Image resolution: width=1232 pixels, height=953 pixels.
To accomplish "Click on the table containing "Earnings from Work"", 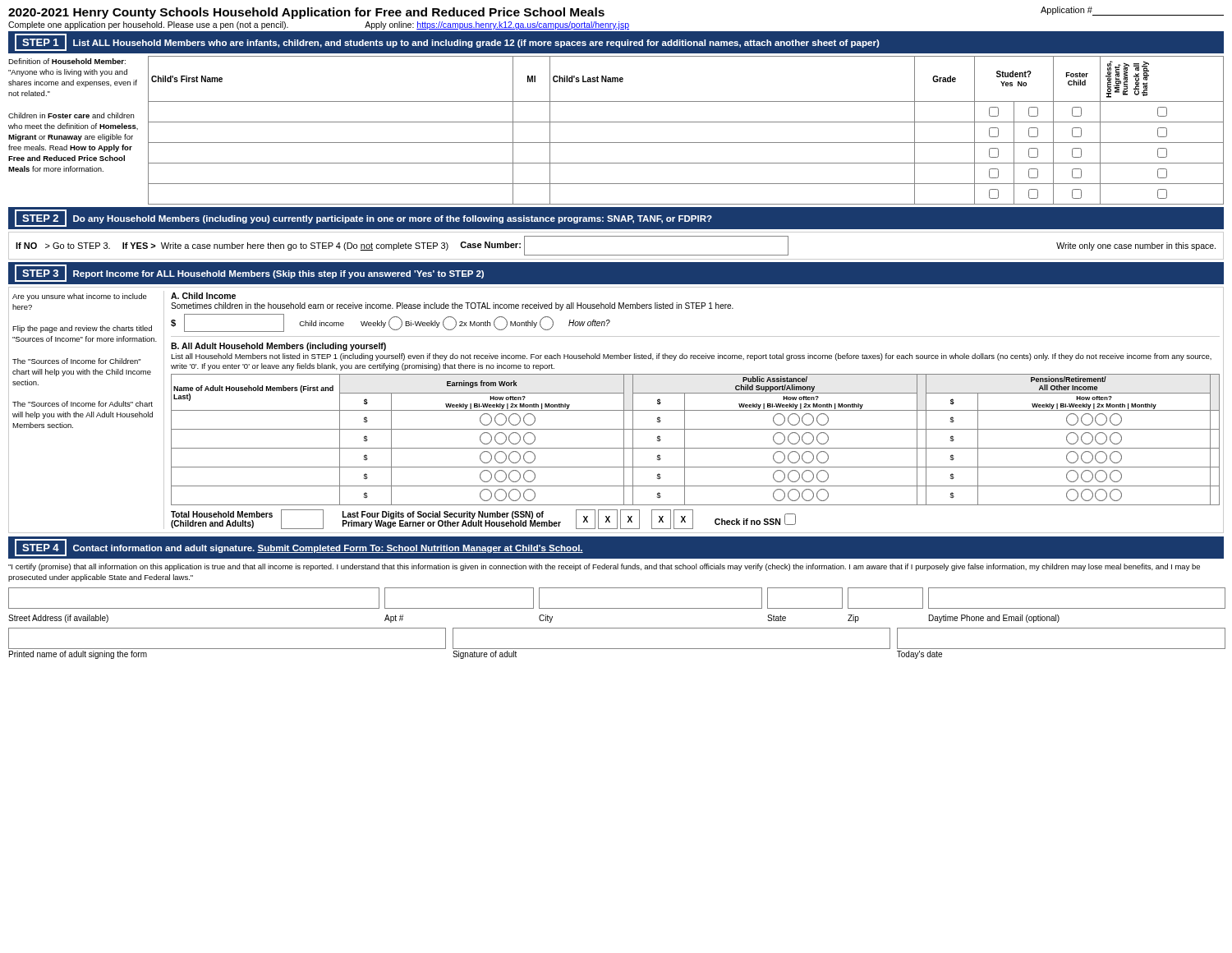I will point(695,440).
